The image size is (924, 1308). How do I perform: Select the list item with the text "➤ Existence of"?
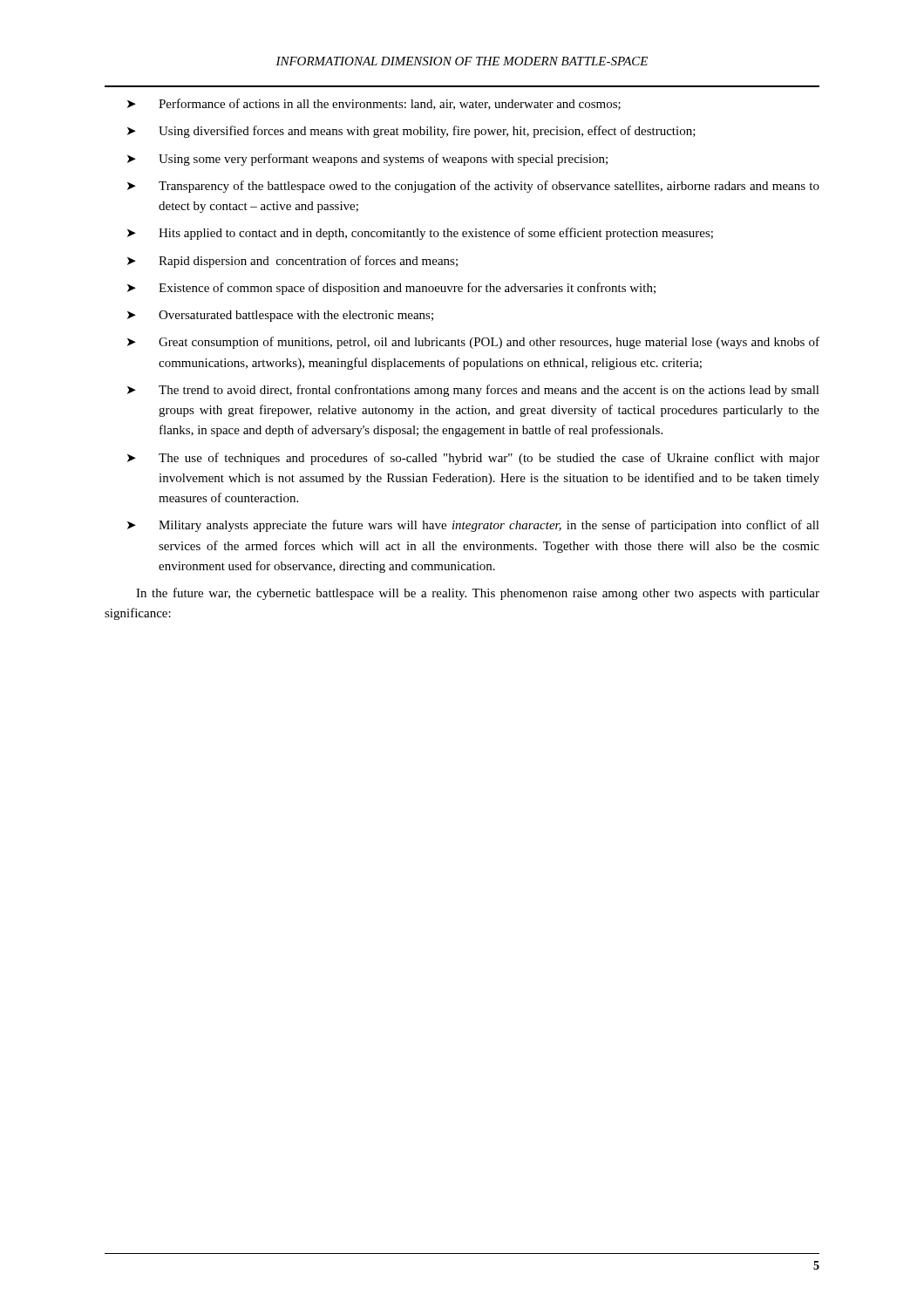point(462,288)
